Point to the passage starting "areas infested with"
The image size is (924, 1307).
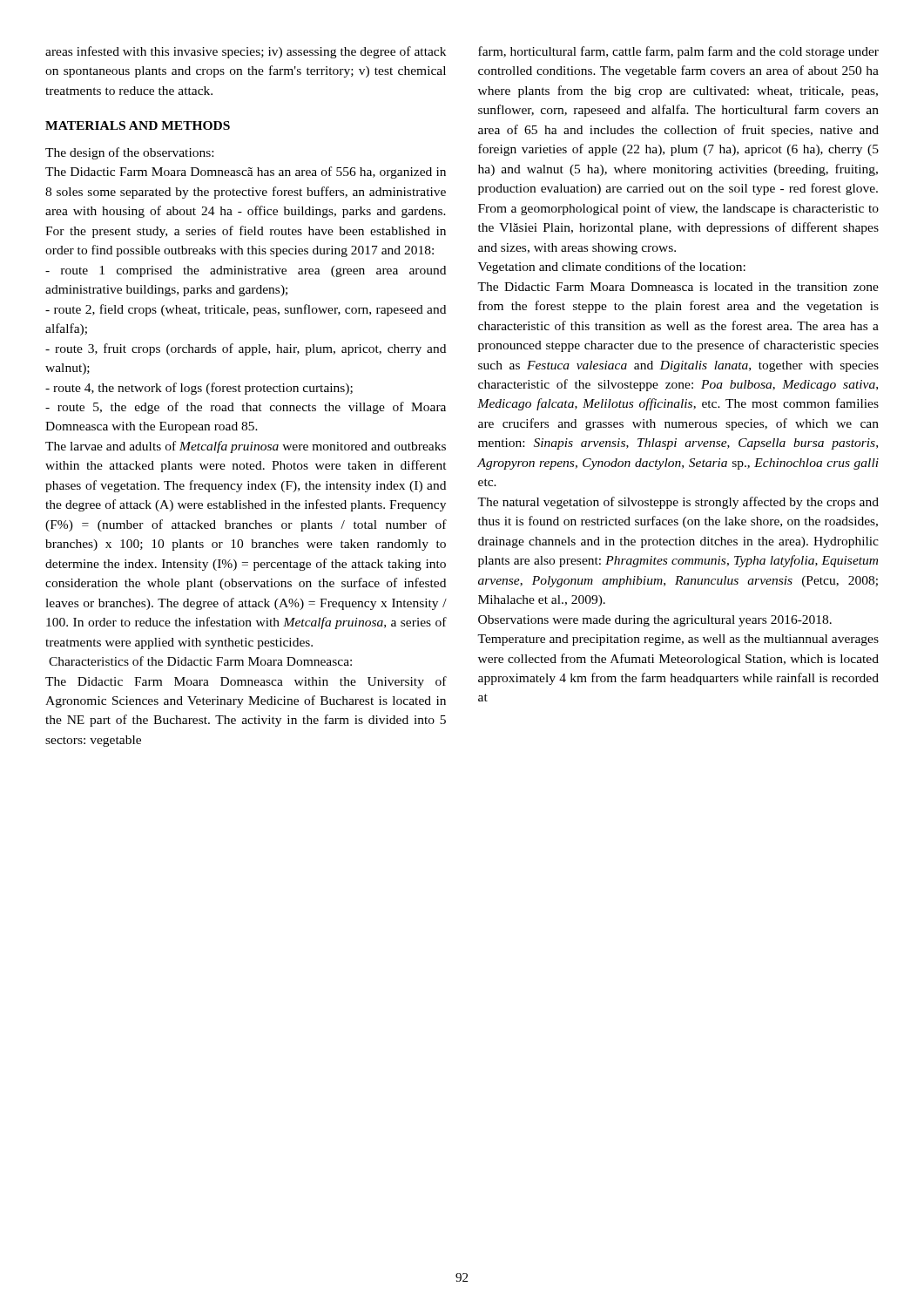pos(246,71)
